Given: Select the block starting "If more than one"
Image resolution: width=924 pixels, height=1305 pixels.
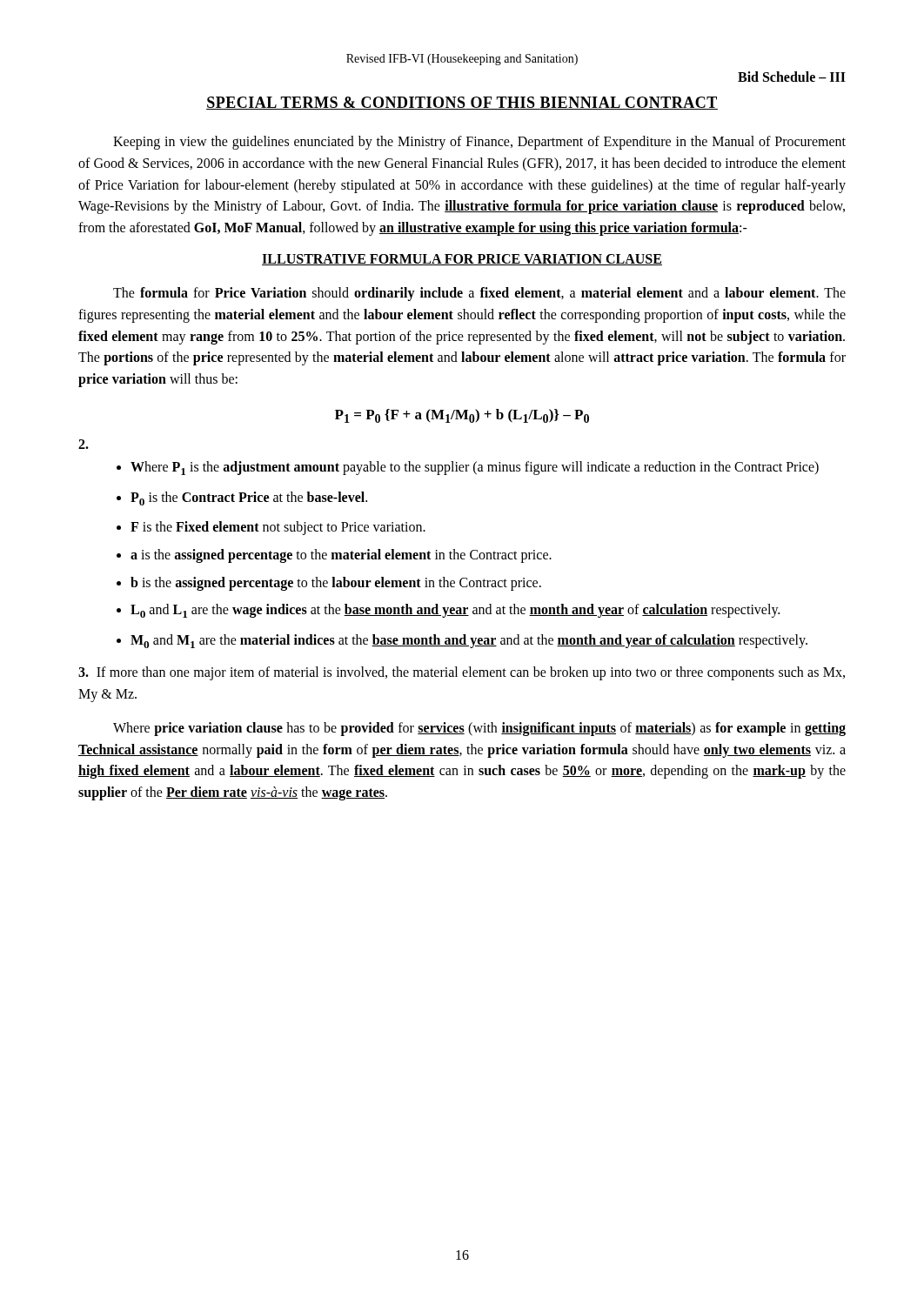Looking at the screenshot, I should tap(462, 683).
